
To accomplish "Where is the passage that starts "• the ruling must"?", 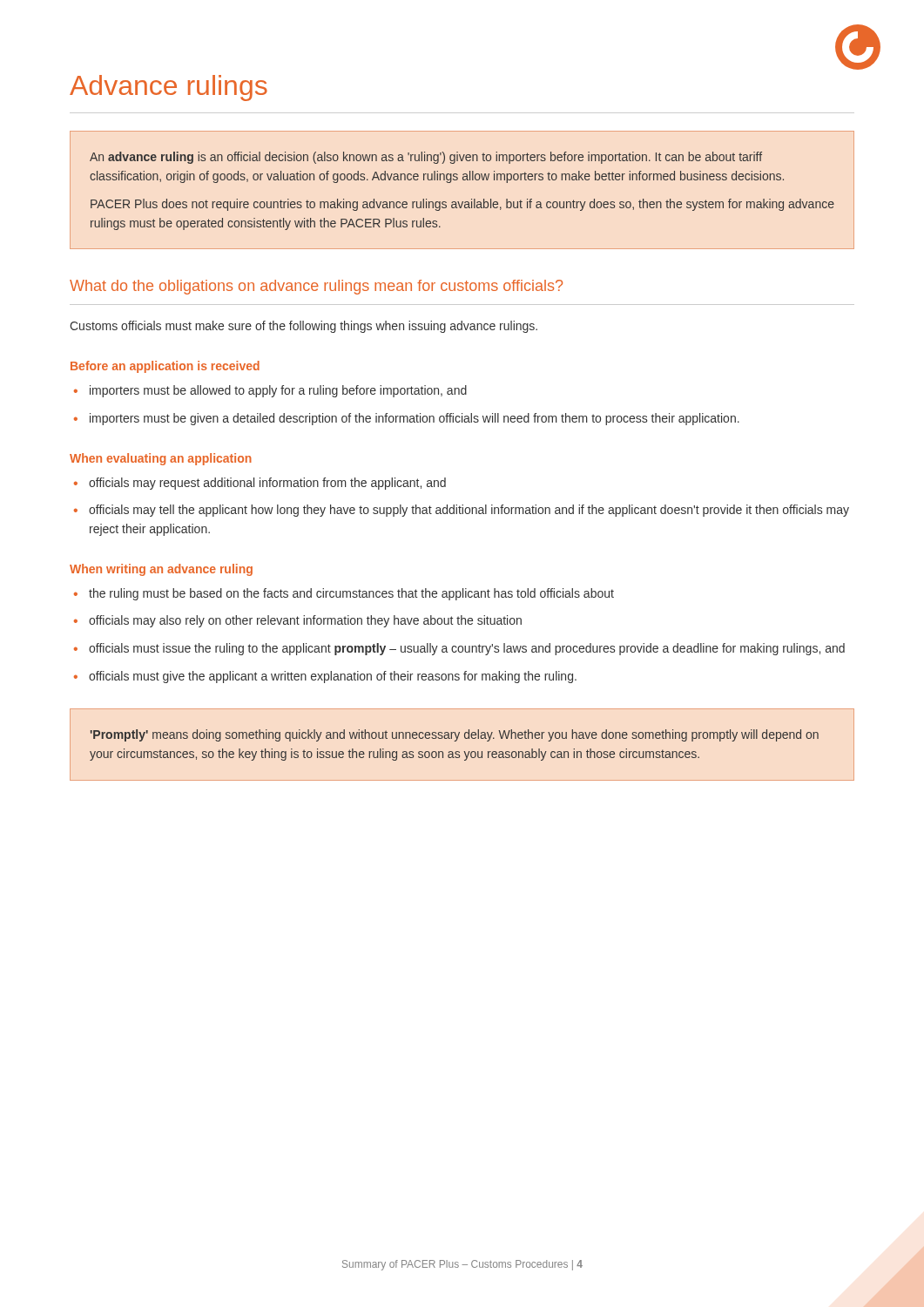I will coord(344,594).
